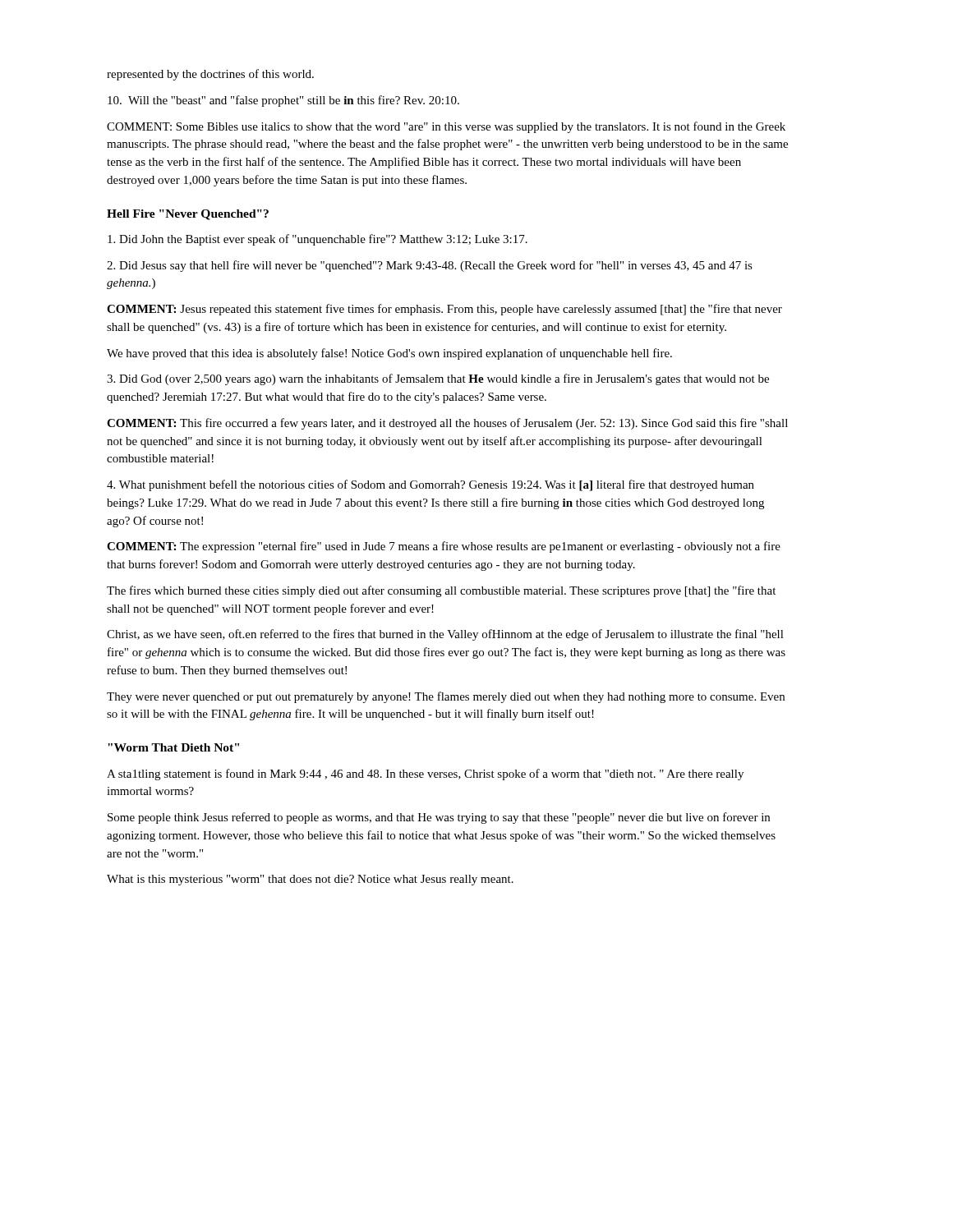Point to the passage starting "Did John the Baptist ever speak"

coord(317,239)
